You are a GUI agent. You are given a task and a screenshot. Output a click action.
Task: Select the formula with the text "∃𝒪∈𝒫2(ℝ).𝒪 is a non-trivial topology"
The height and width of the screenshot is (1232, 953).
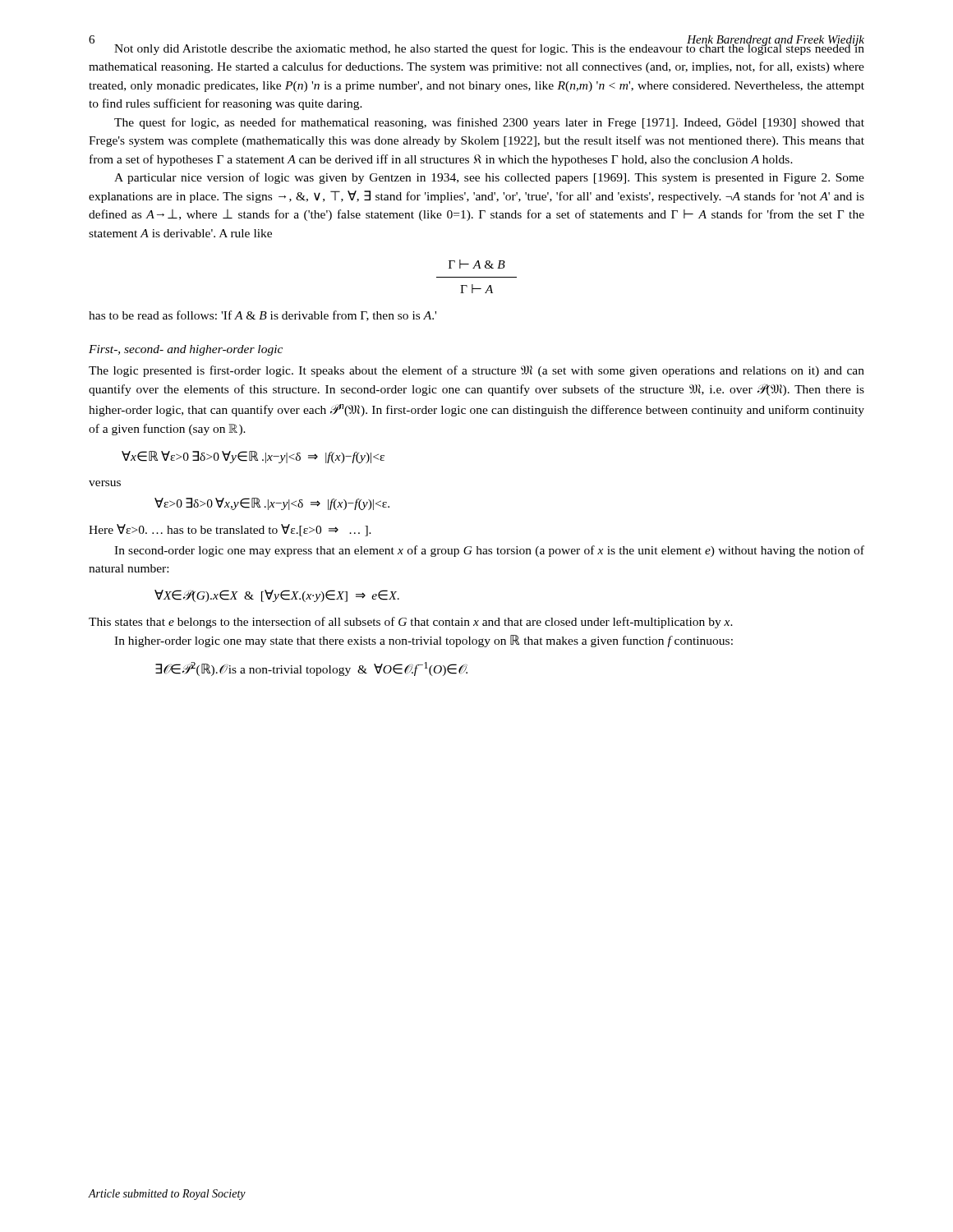(x=311, y=668)
